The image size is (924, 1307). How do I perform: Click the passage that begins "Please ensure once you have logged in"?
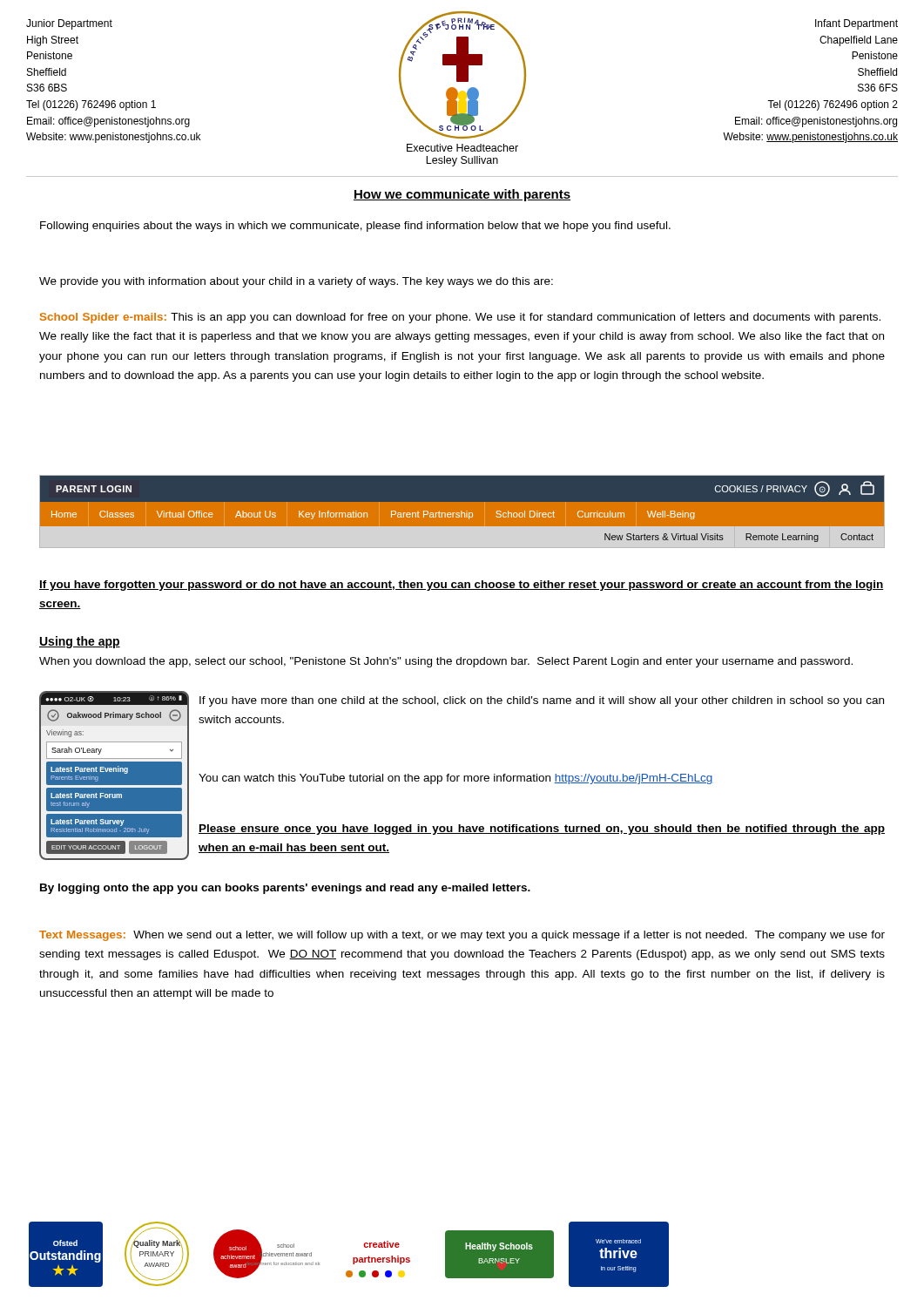coord(542,838)
